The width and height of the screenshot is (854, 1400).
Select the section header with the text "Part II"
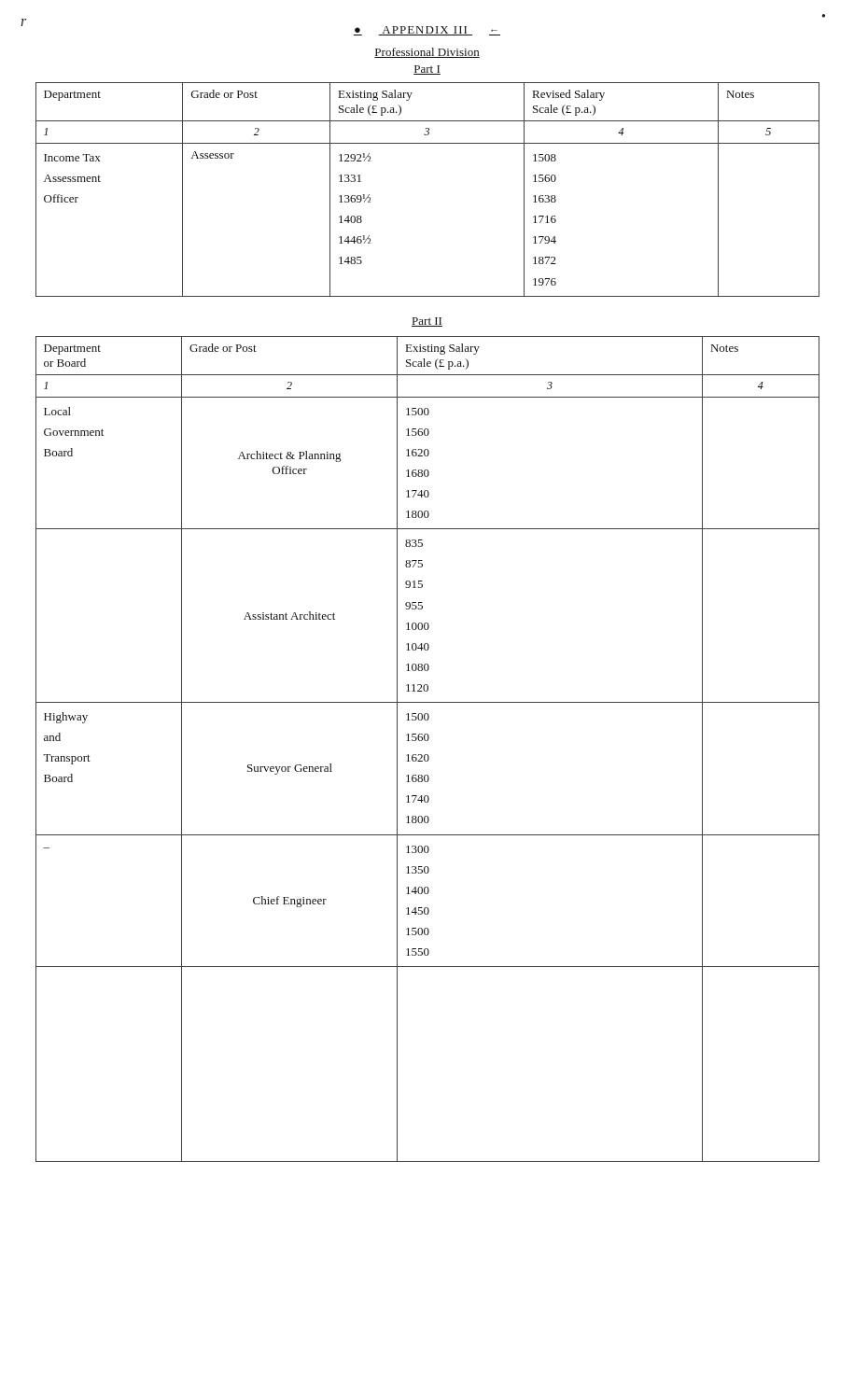tap(427, 320)
